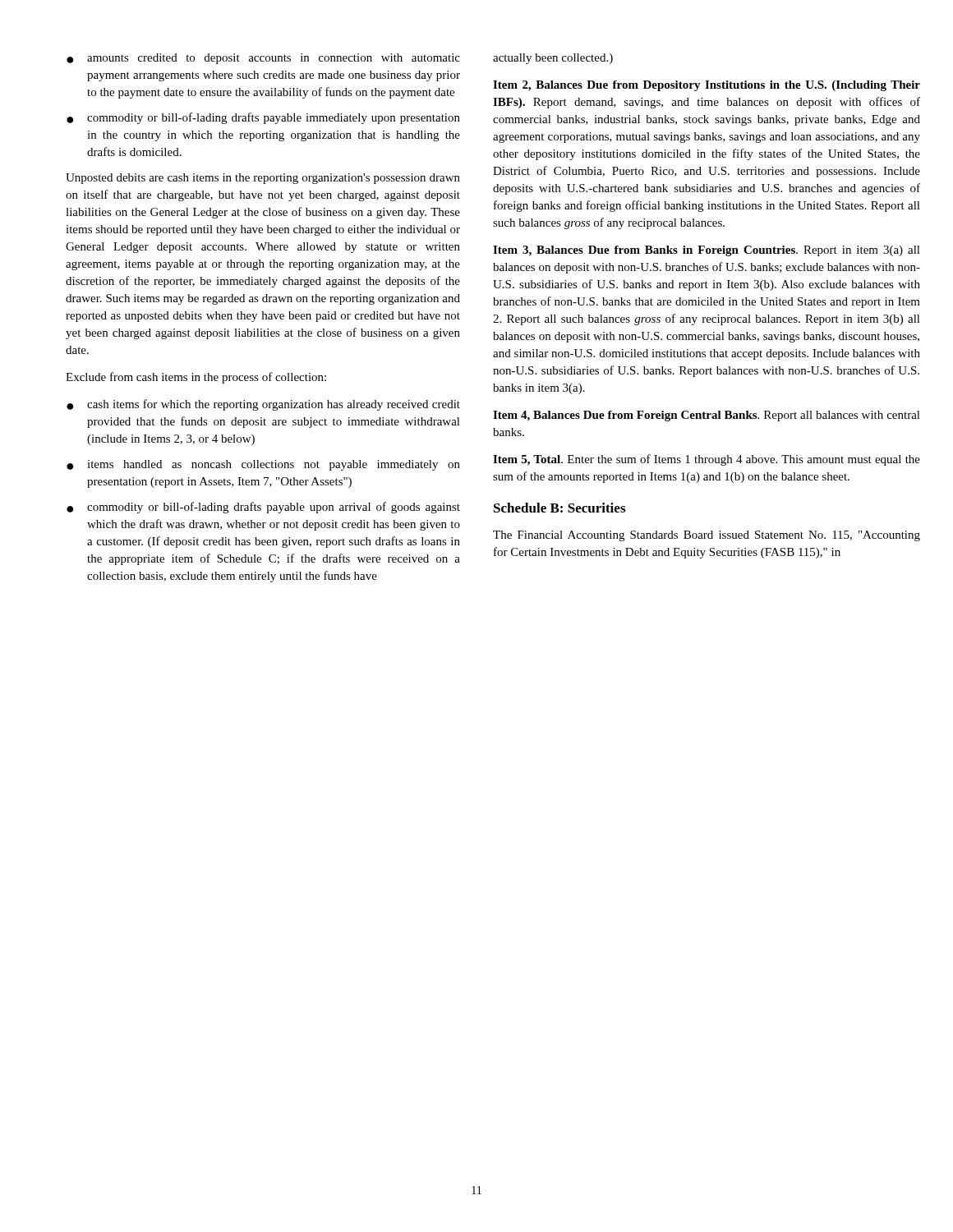Click on the list item with the text "● items handled as"
Image resolution: width=953 pixels, height=1232 pixels.
[x=263, y=473]
